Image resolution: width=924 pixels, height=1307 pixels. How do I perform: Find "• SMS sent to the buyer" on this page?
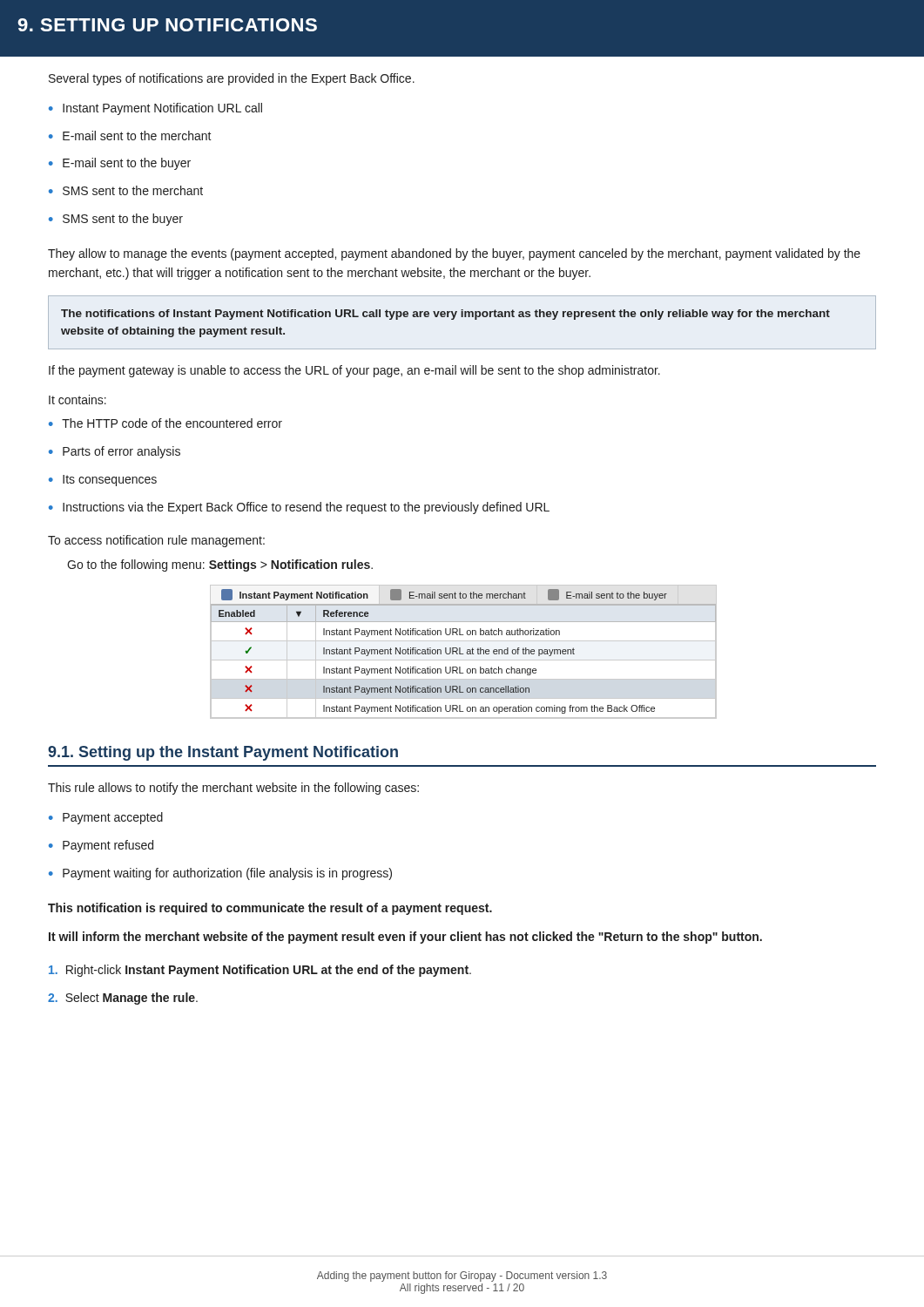[x=115, y=221]
